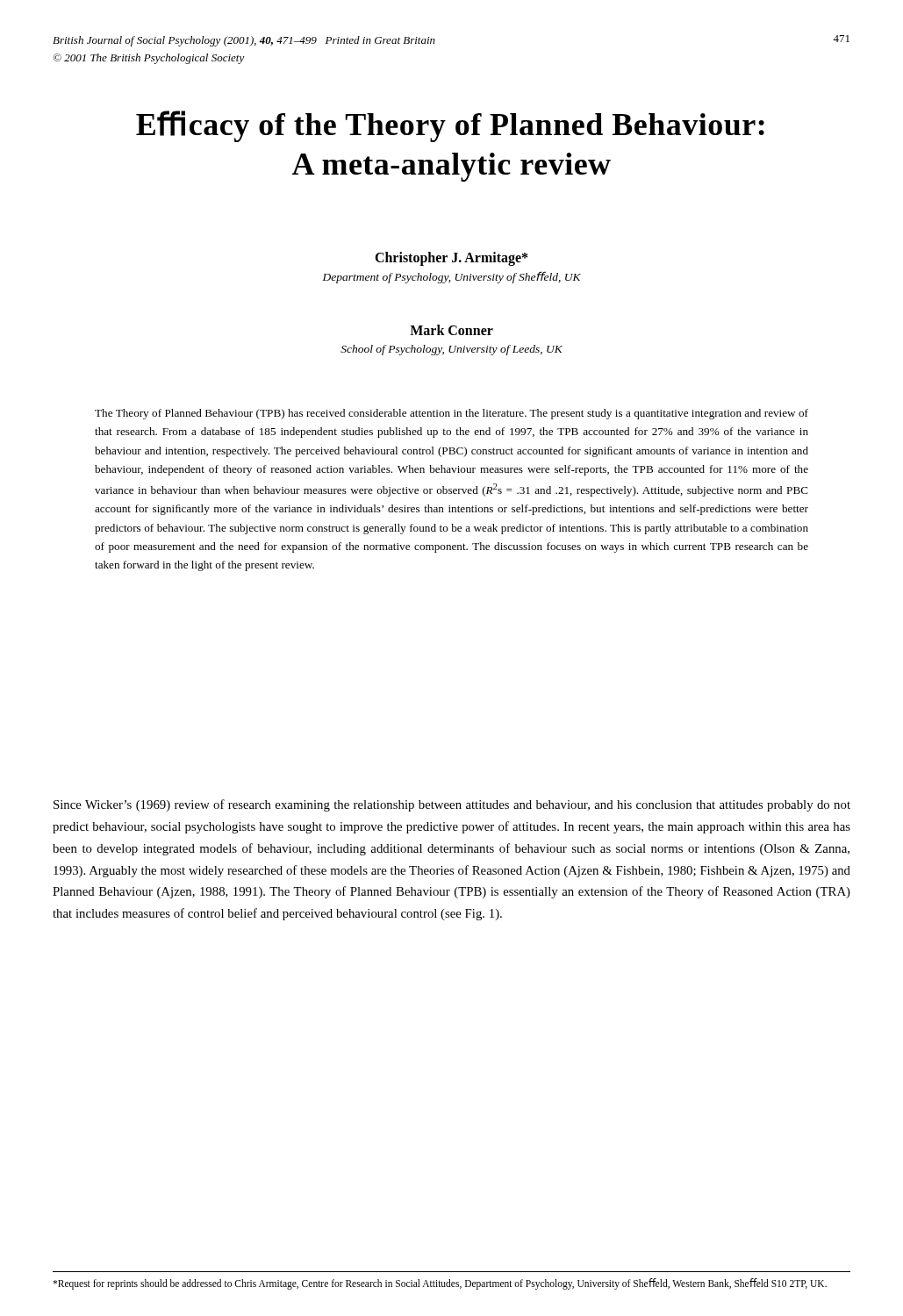Viewport: 903px width, 1316px height.
Task: Locate the text starting "Christopher J. Armitage* Department of Psychology,"
Action: click(x=452, y=267)
